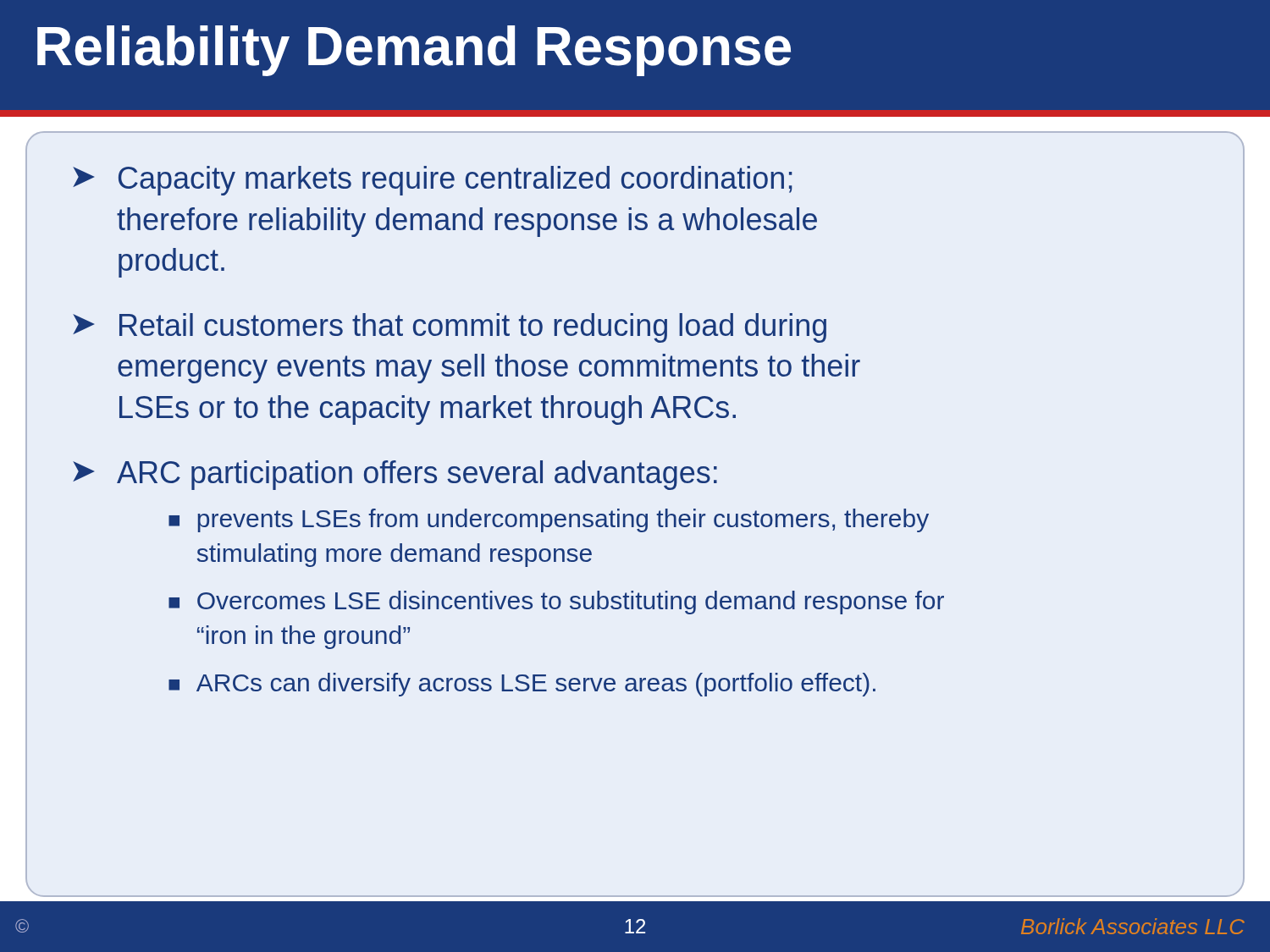
Task: Locate the list item containing "■ Overcomes LSE disincentives to substituting demand"
Action: pyautogui.click(x=556, y=618)
